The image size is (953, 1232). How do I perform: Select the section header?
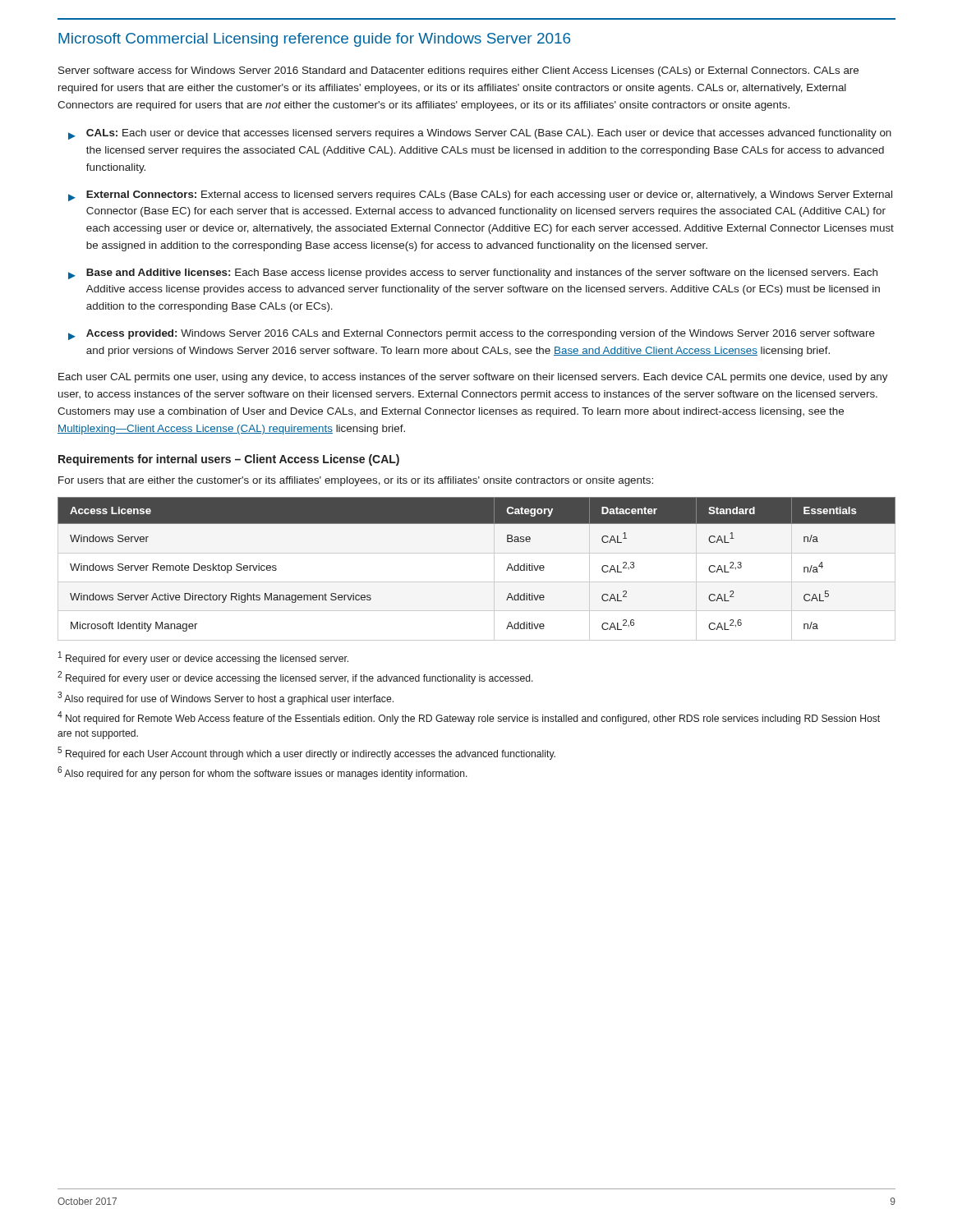pos(229,459)
